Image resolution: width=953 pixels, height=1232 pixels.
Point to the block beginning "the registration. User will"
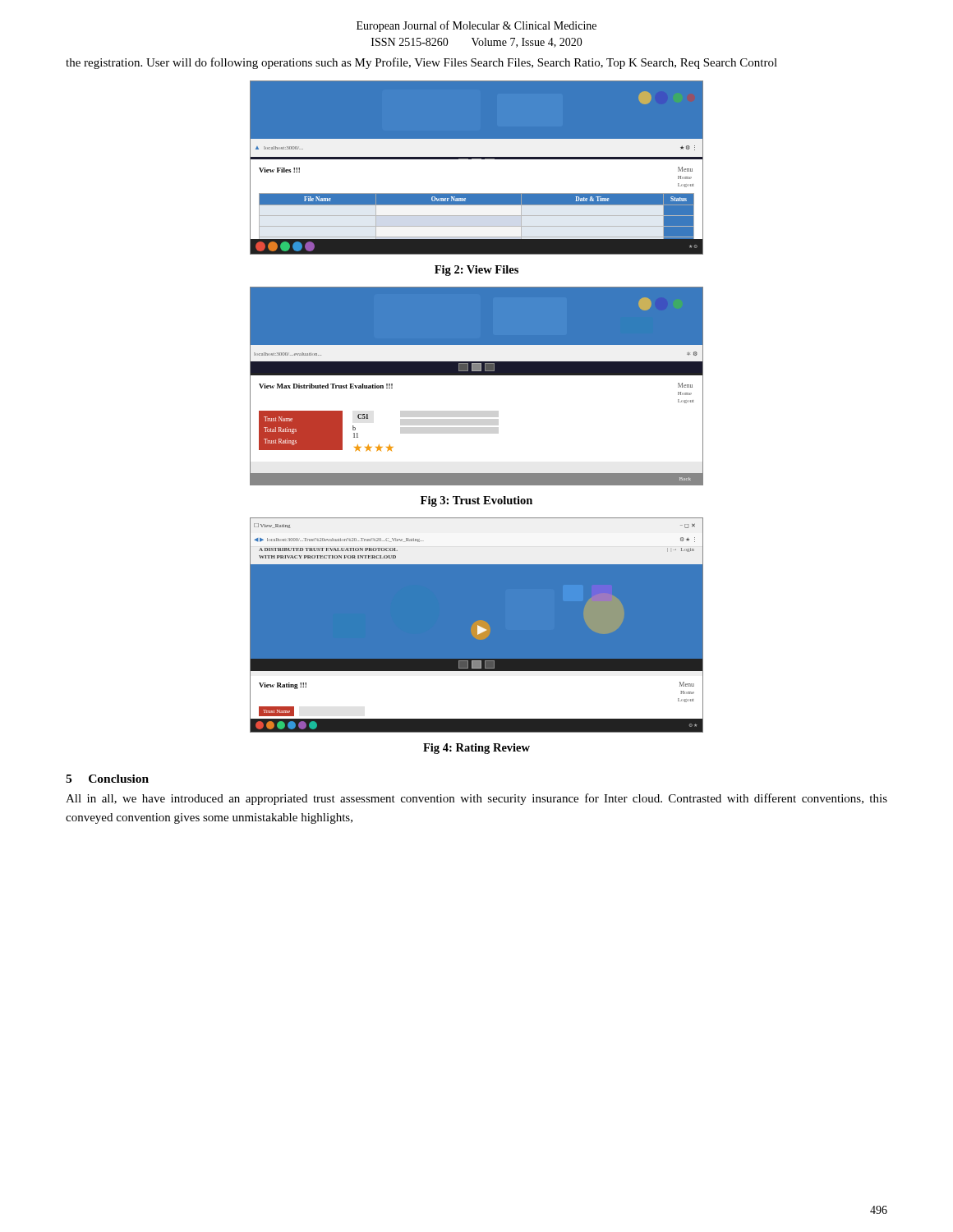coord(422,63)
